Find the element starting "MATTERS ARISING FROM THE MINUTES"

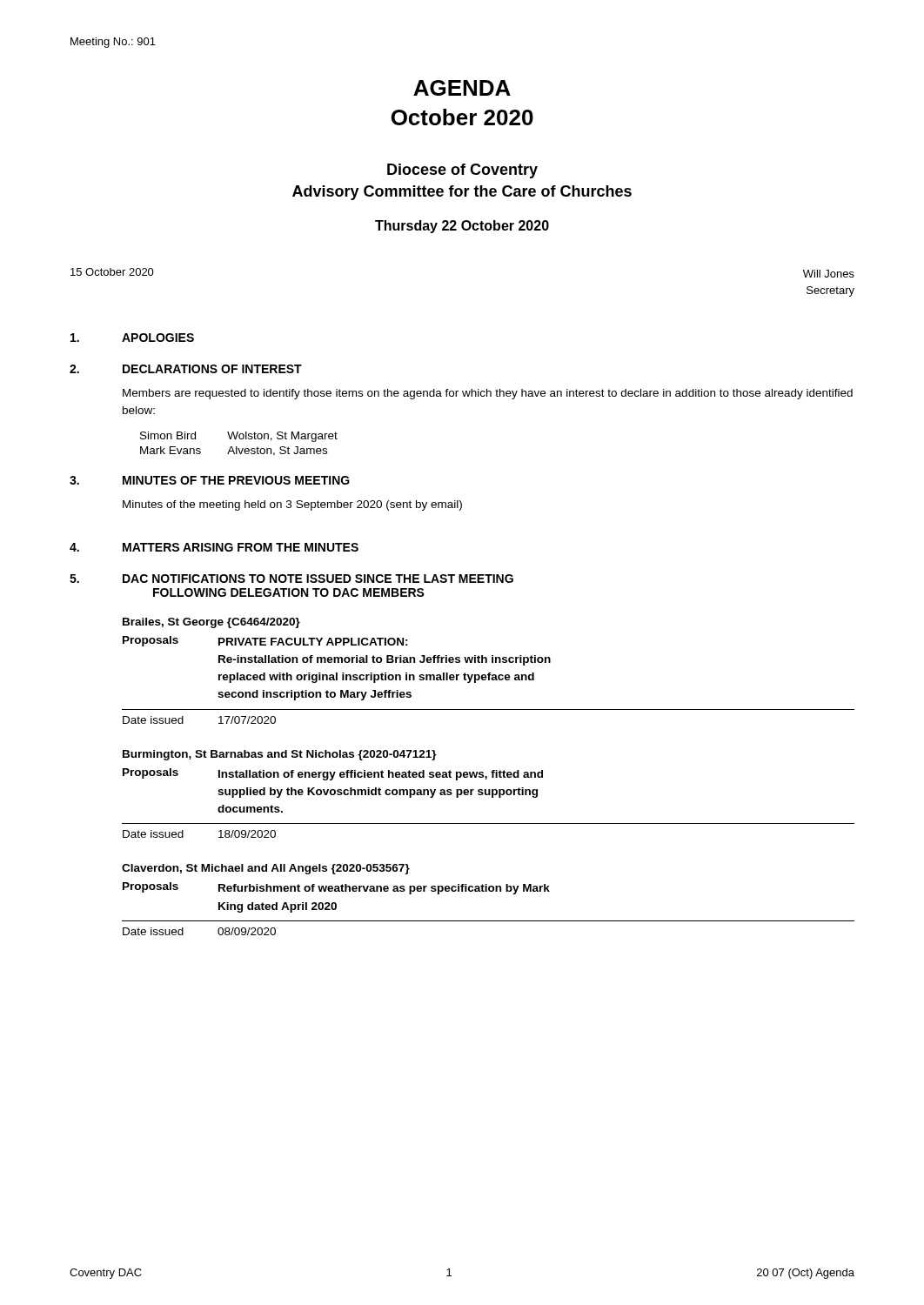coord(240,547)
